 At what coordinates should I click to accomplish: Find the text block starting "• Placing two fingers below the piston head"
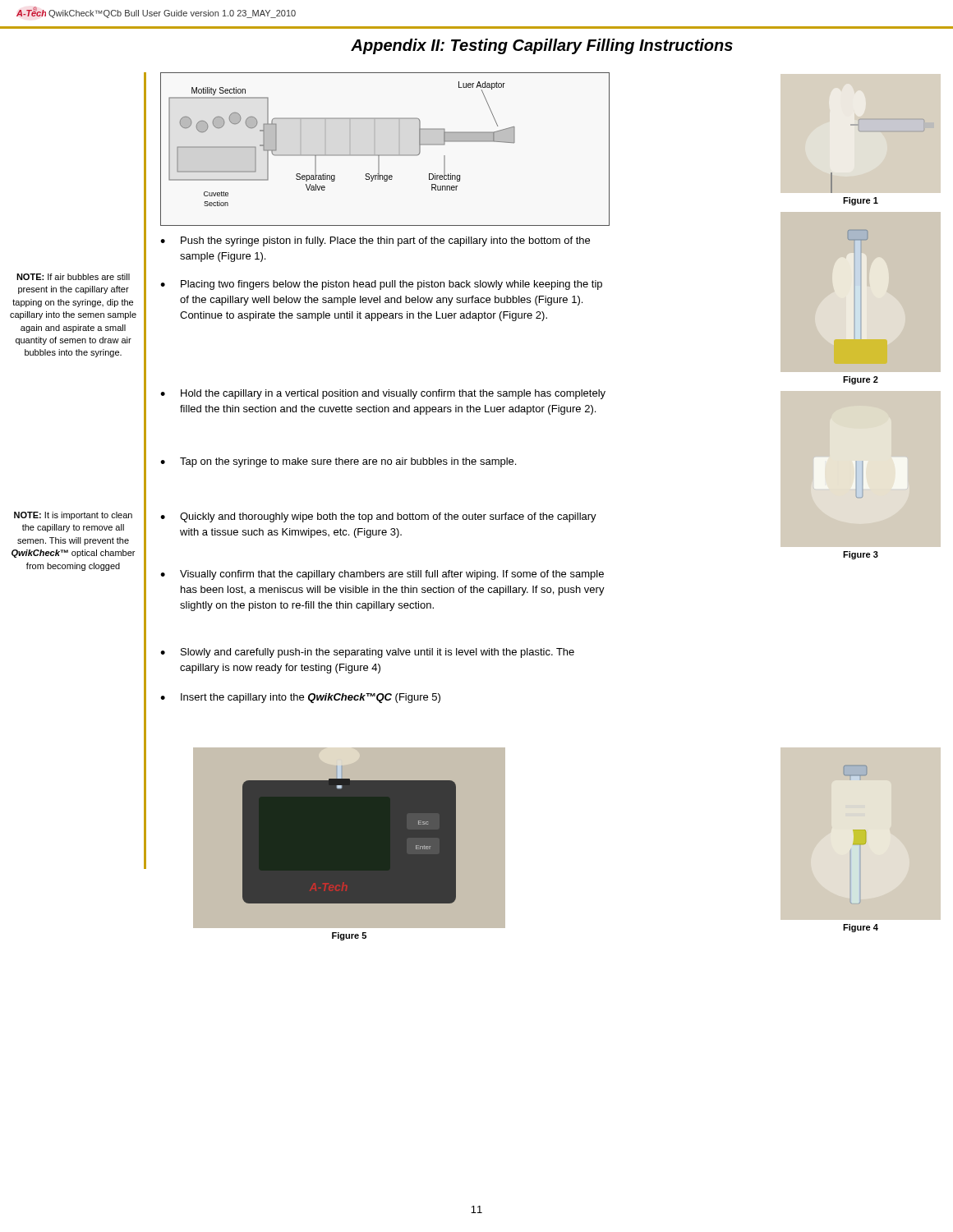pyautogui.click(x=384, y=300)
